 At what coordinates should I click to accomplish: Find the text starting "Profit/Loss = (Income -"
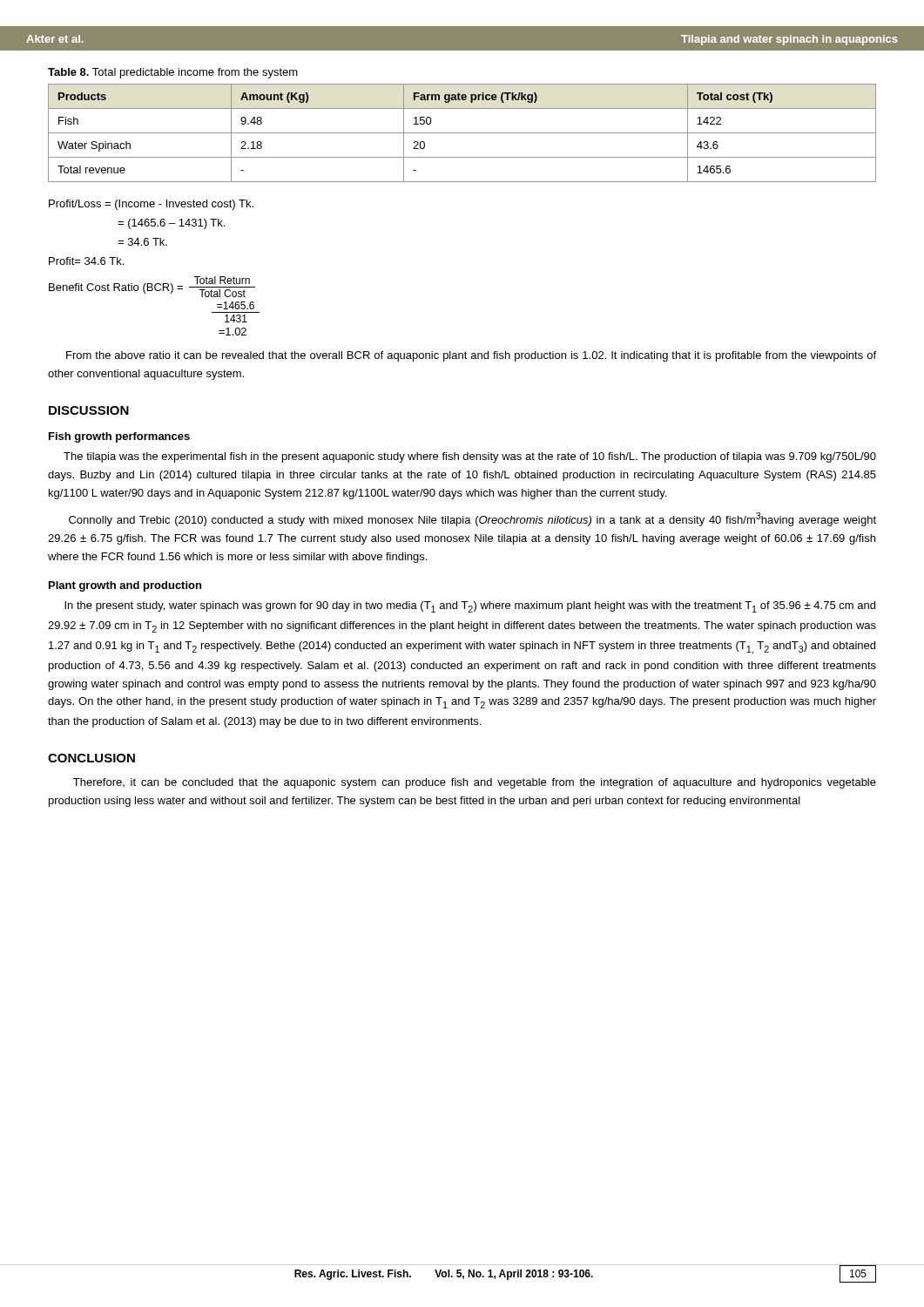click(151, 232)
